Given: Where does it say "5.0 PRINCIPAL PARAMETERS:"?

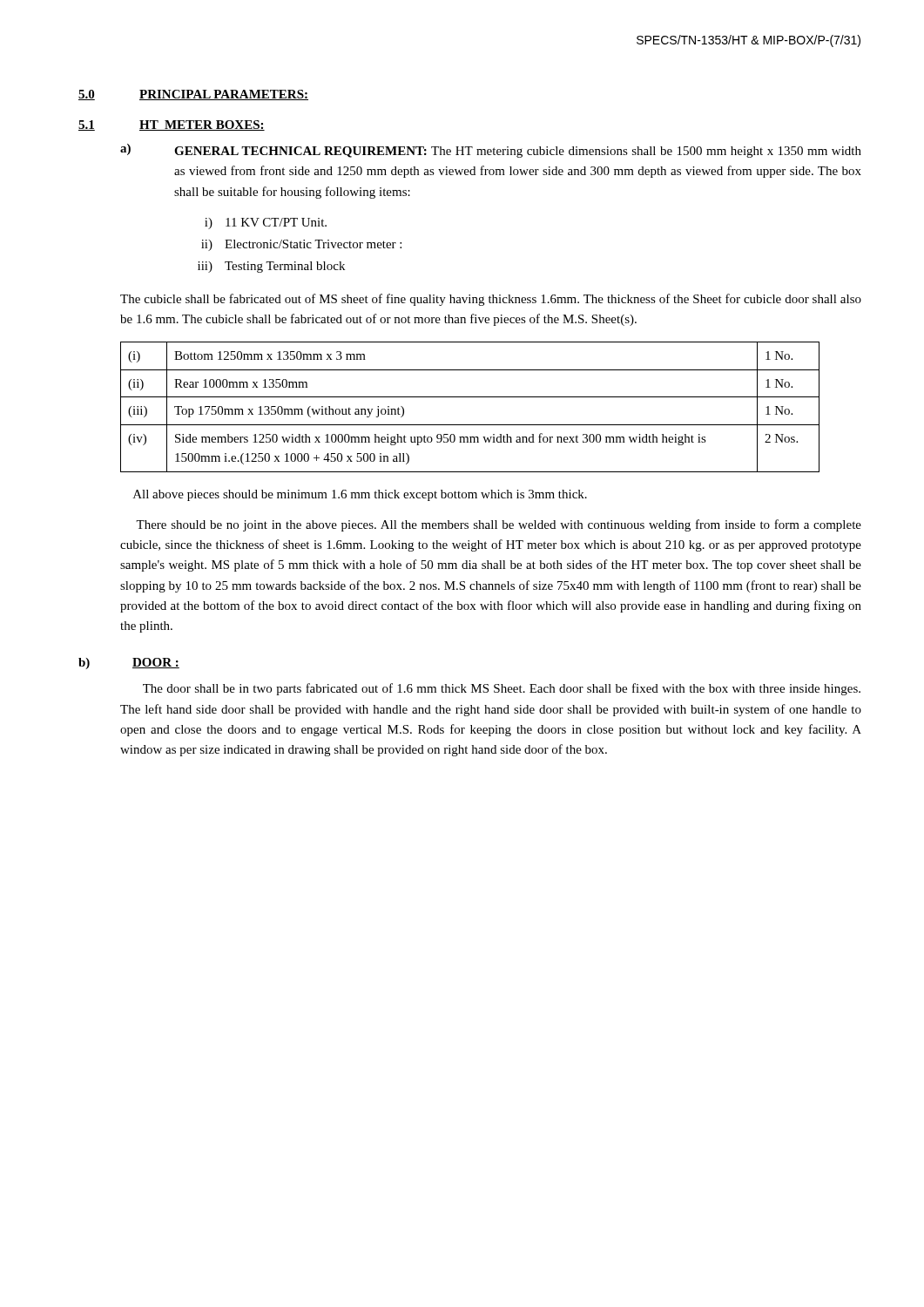Looking at the screenshot, I should click(x=193, y=95).
